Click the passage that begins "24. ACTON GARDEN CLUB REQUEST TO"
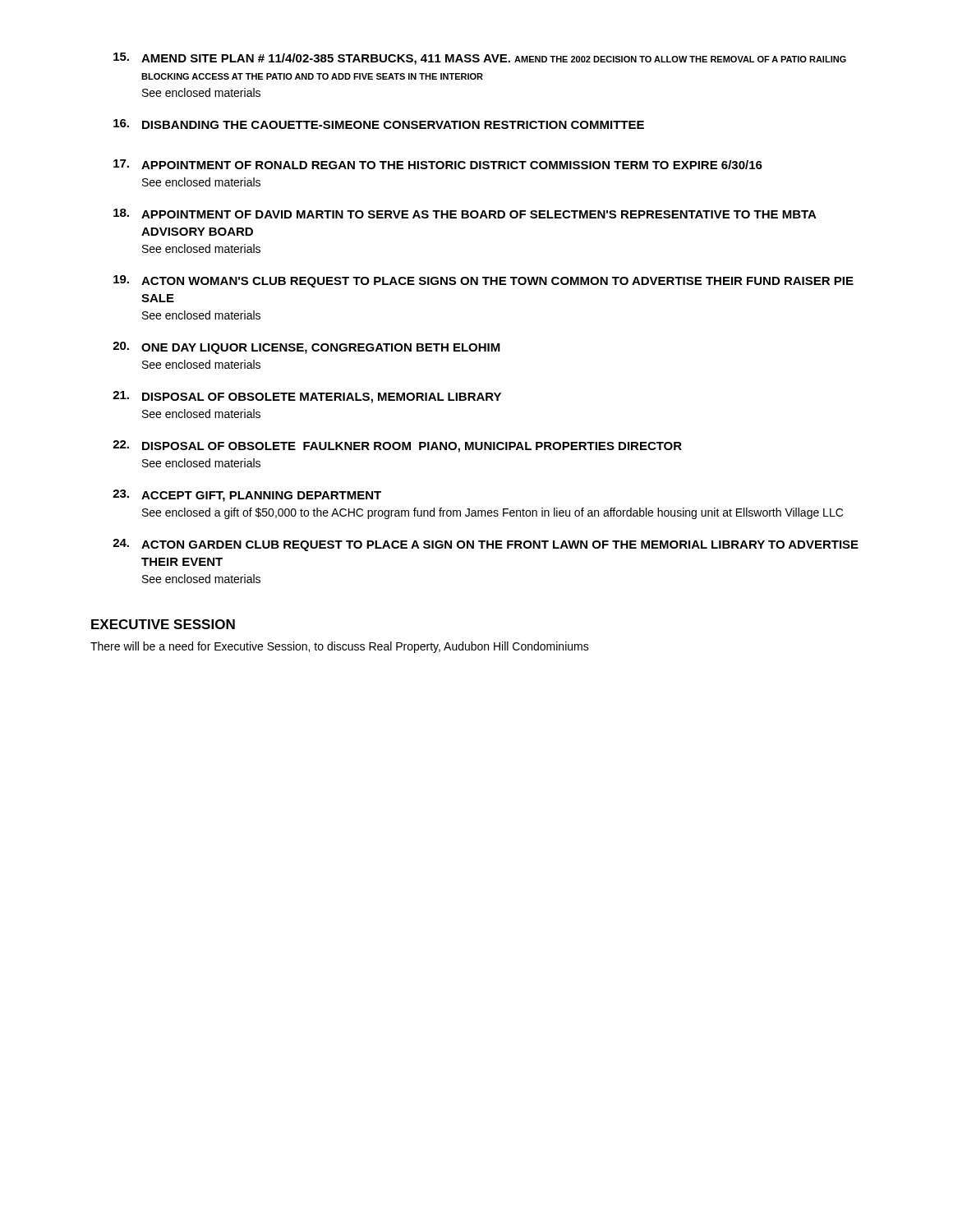Image resolution: width=953 pixels, height=1232 pixels. pyautogui.click(x=486, y=545)
